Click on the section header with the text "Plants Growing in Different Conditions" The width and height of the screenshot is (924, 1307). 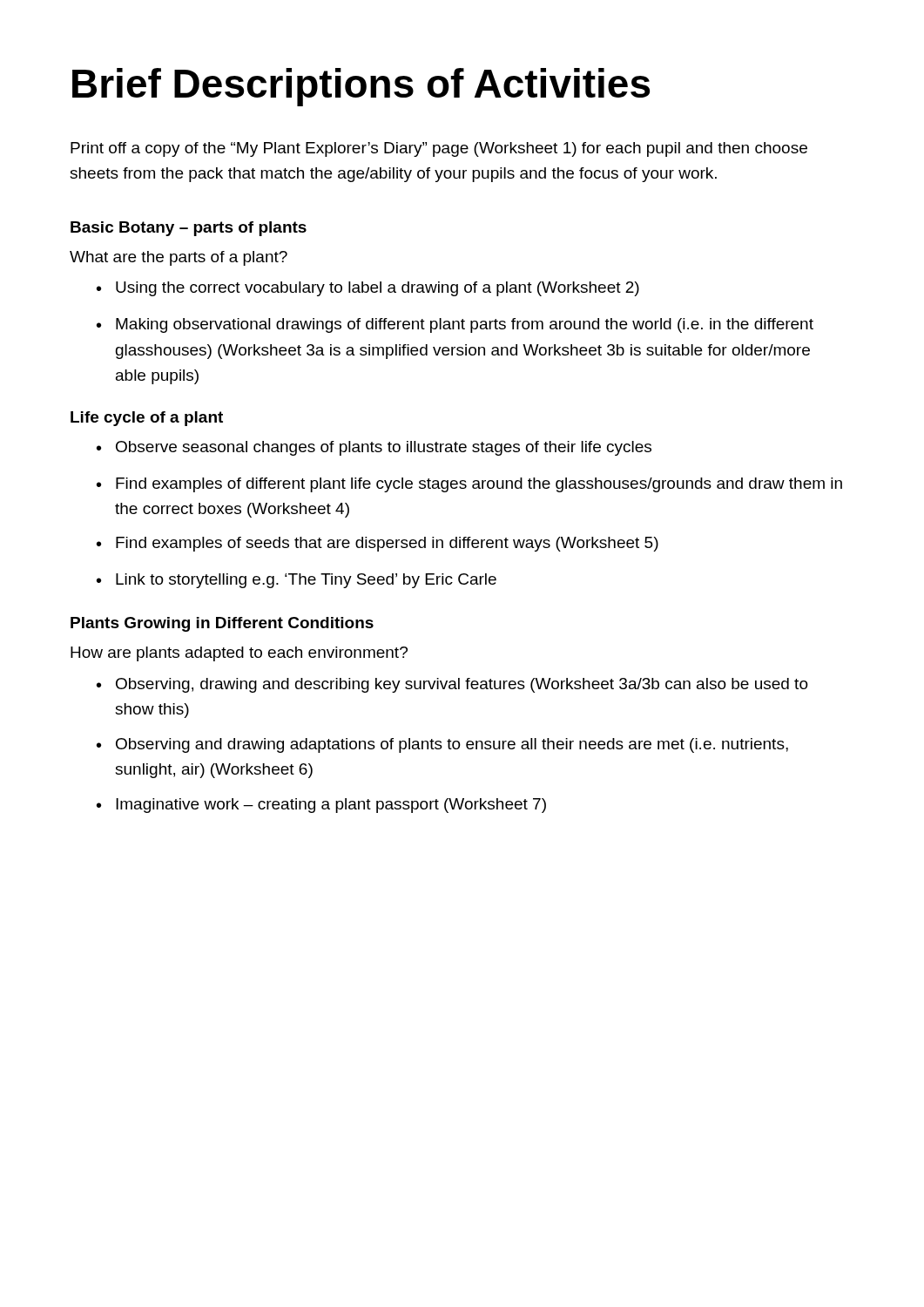[222, 624]
